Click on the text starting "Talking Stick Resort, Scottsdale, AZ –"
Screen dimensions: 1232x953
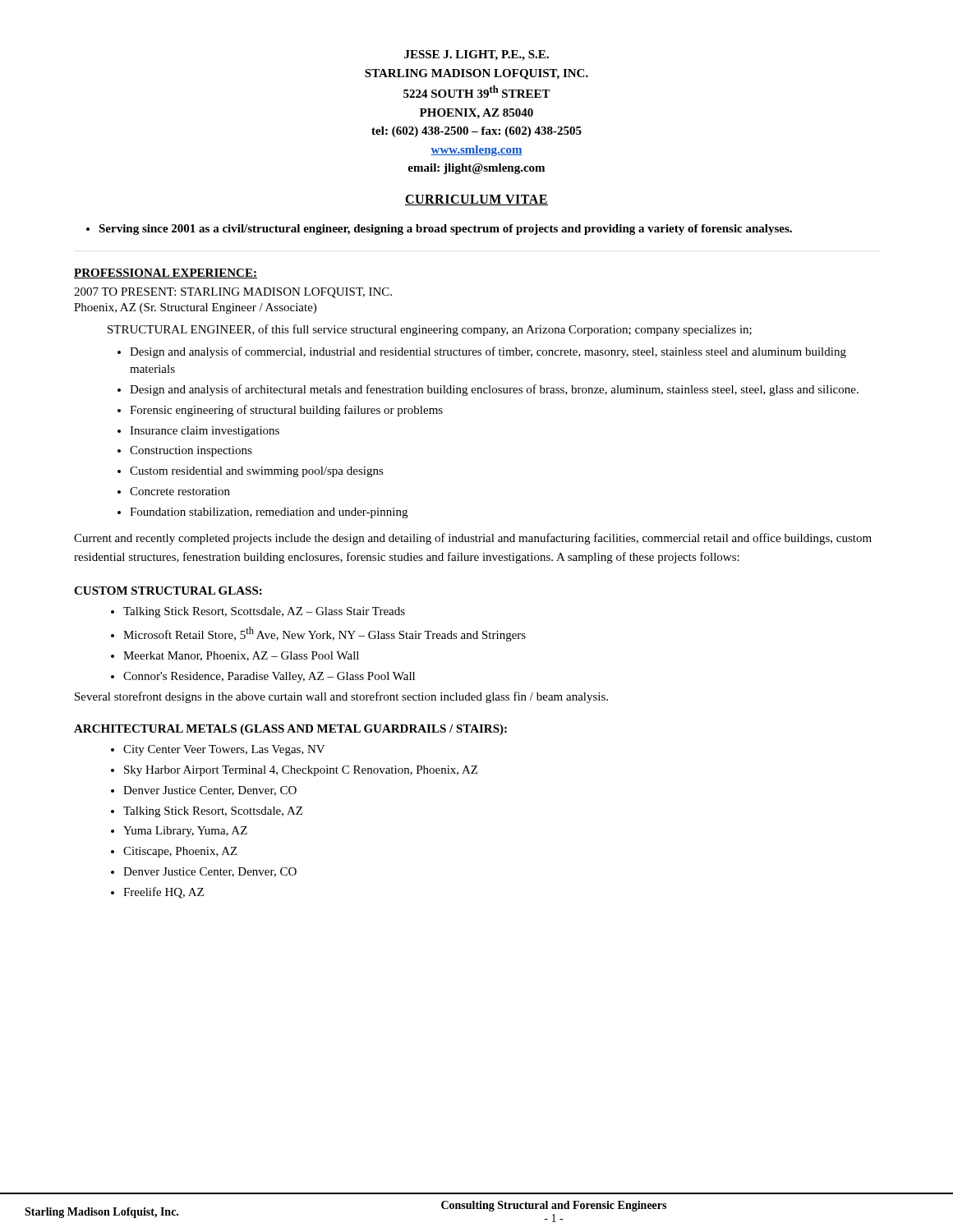pyautogui.click(x=264, y=611)
